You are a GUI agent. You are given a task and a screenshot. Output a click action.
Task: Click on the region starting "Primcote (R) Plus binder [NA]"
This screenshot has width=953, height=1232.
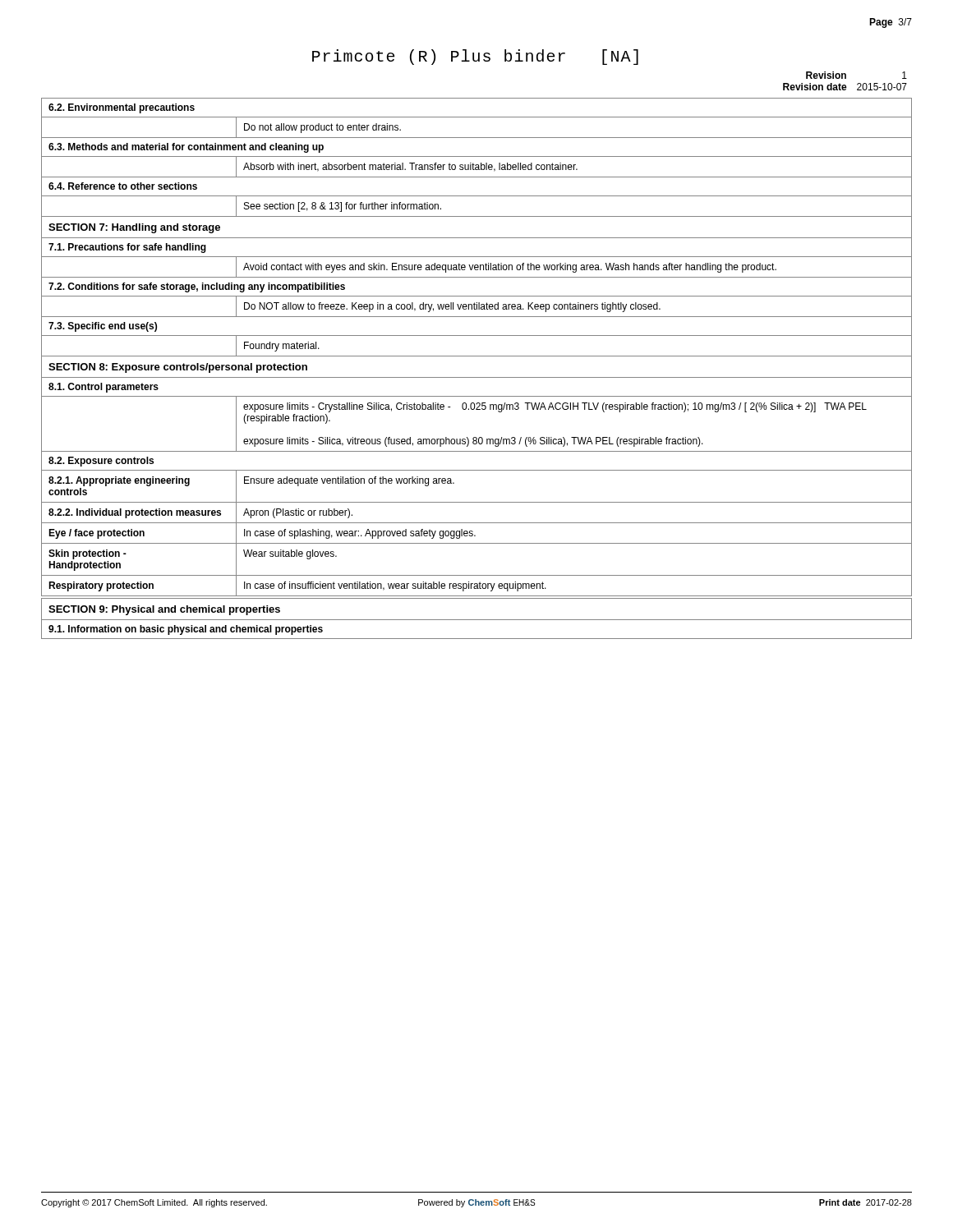click(x=476, y=57)
